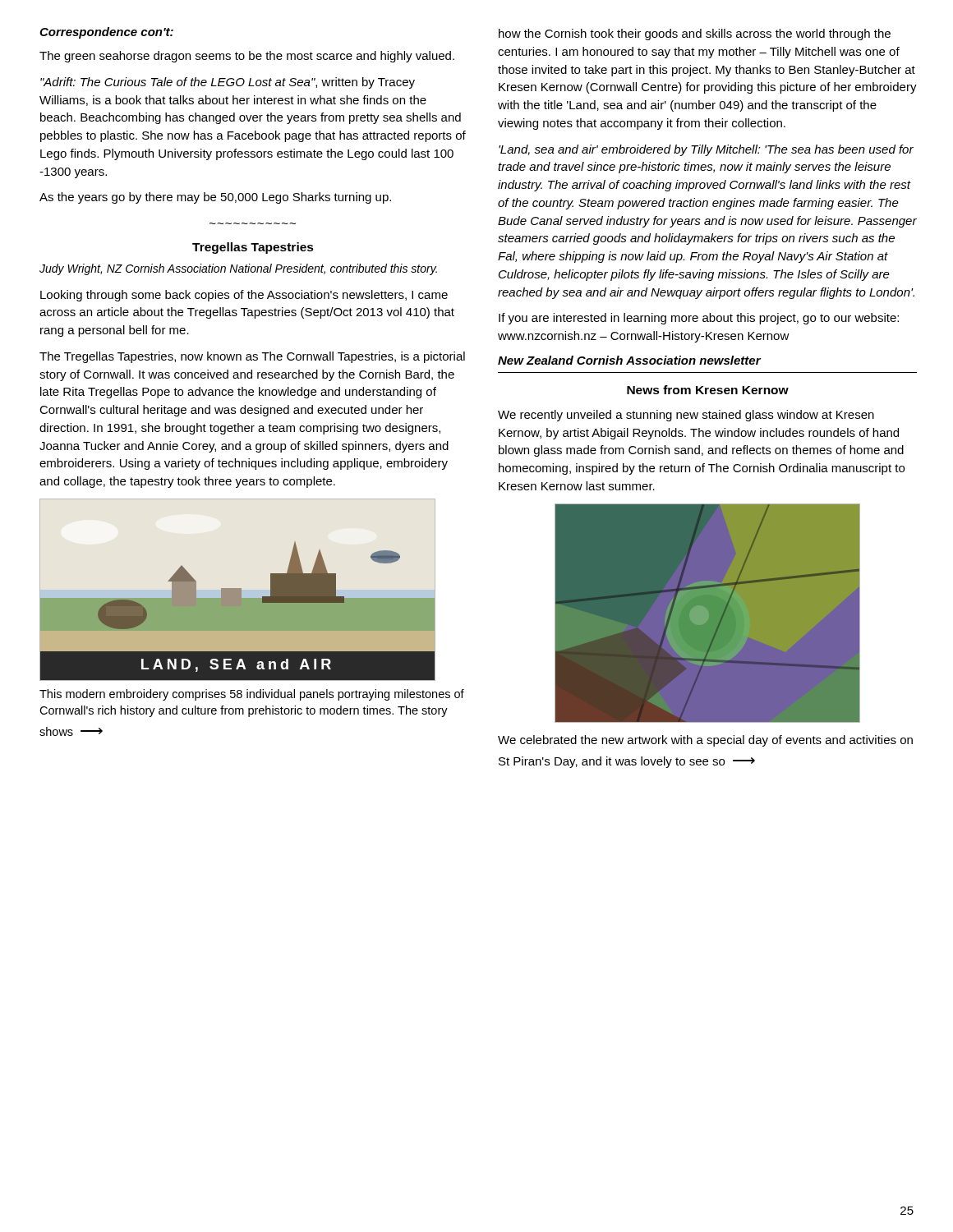Click where it says "News from Kresen Kernow"
Screen dimensions: 1232x953
(x=707, y=389)
